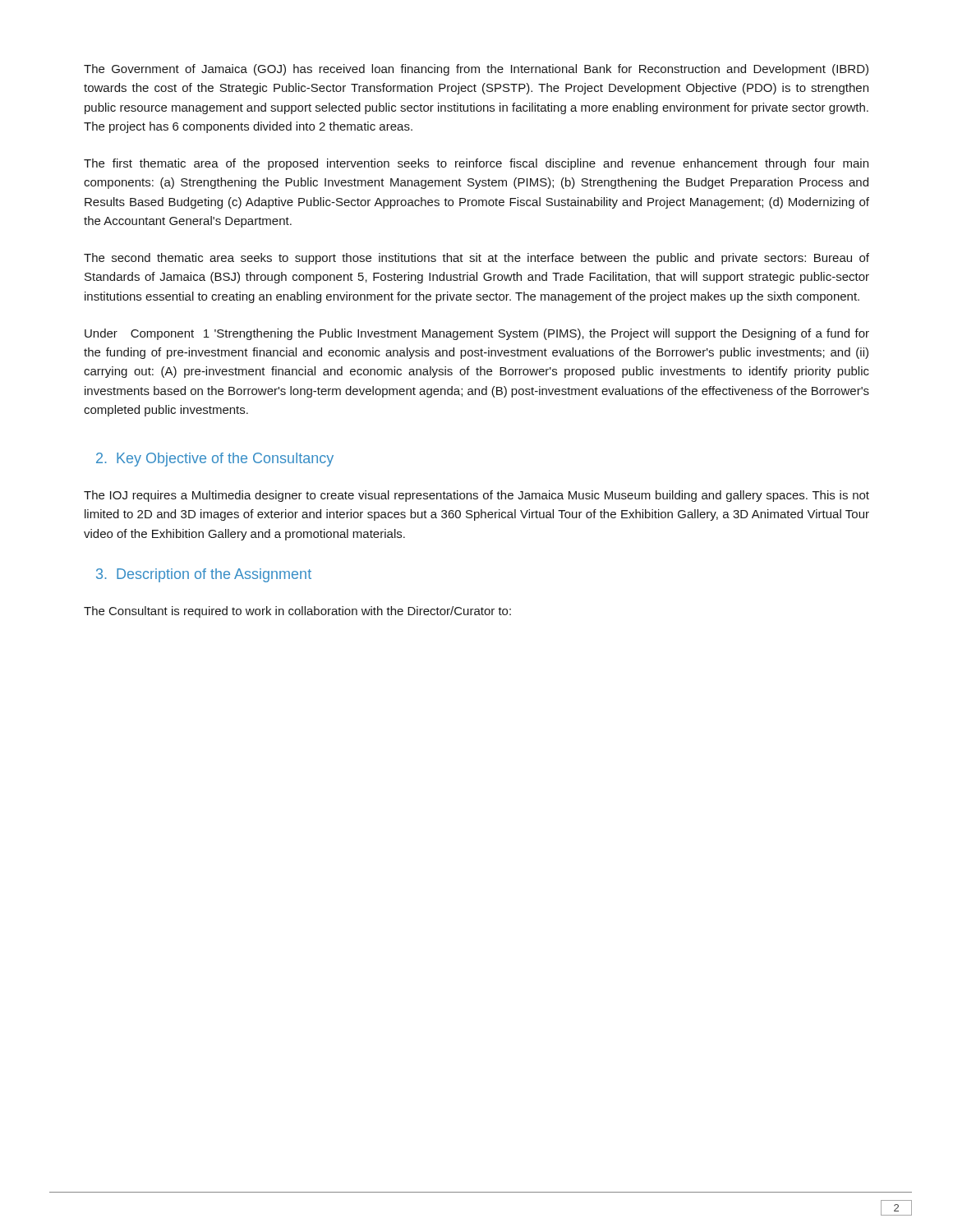The image size is (953, 1232).
Task: Navigate to the block starting "The Consultant is required to work in collaboration"
Action: (298, 610)
